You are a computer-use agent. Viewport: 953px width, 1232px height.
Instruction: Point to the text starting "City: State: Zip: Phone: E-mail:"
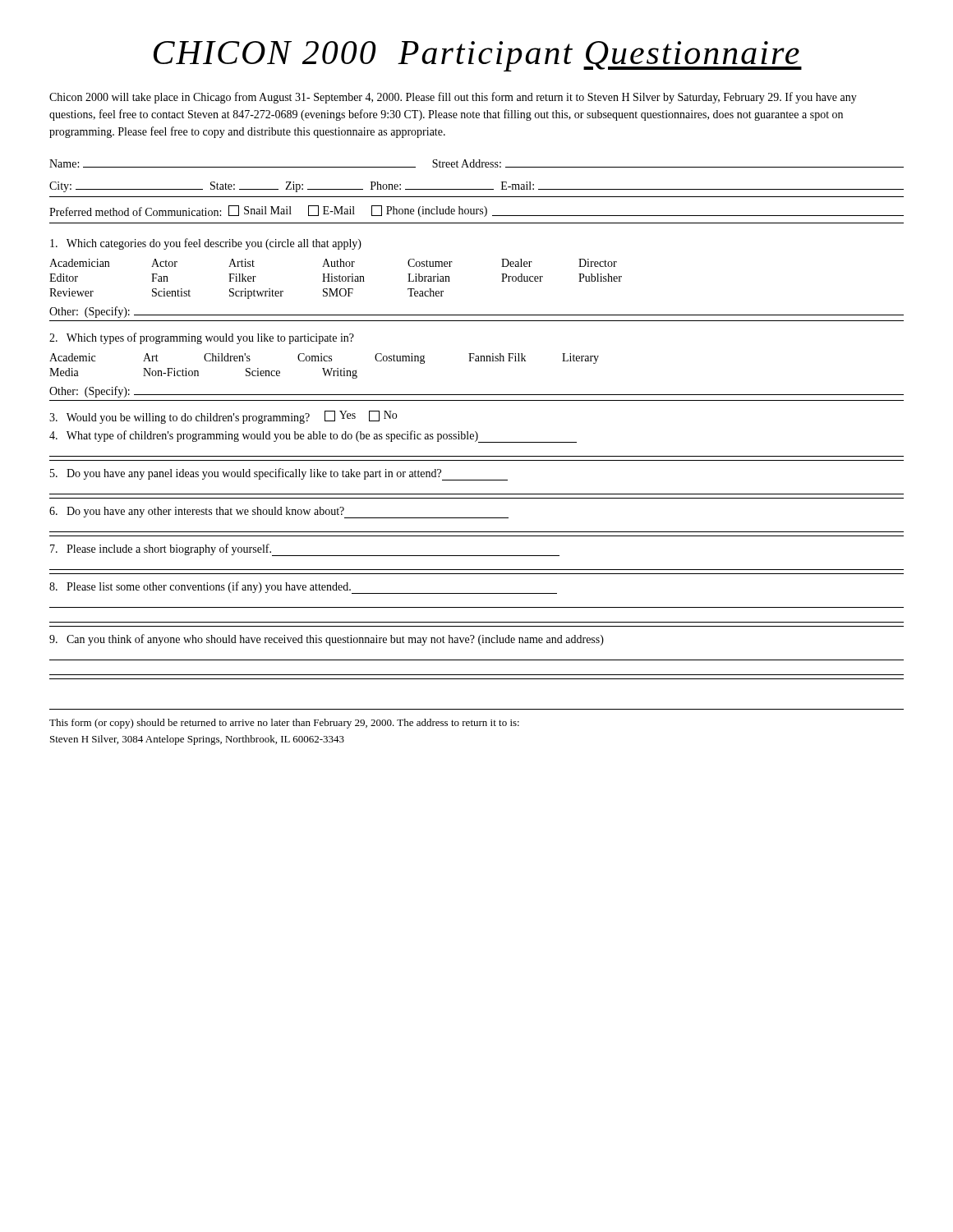(476, 185)
